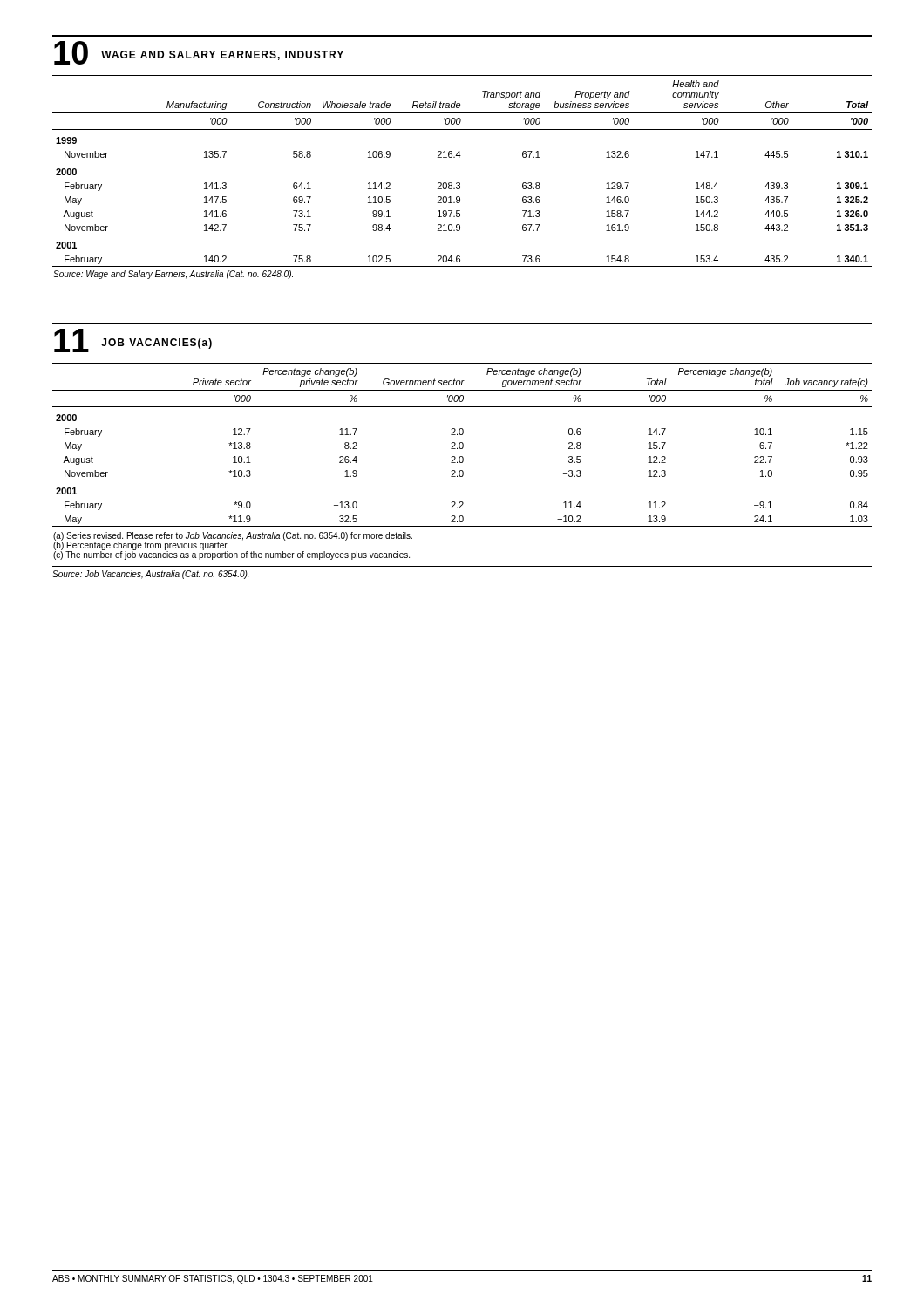Select the footnote that says "(b) Percentage change from previous"

point(141,545)
